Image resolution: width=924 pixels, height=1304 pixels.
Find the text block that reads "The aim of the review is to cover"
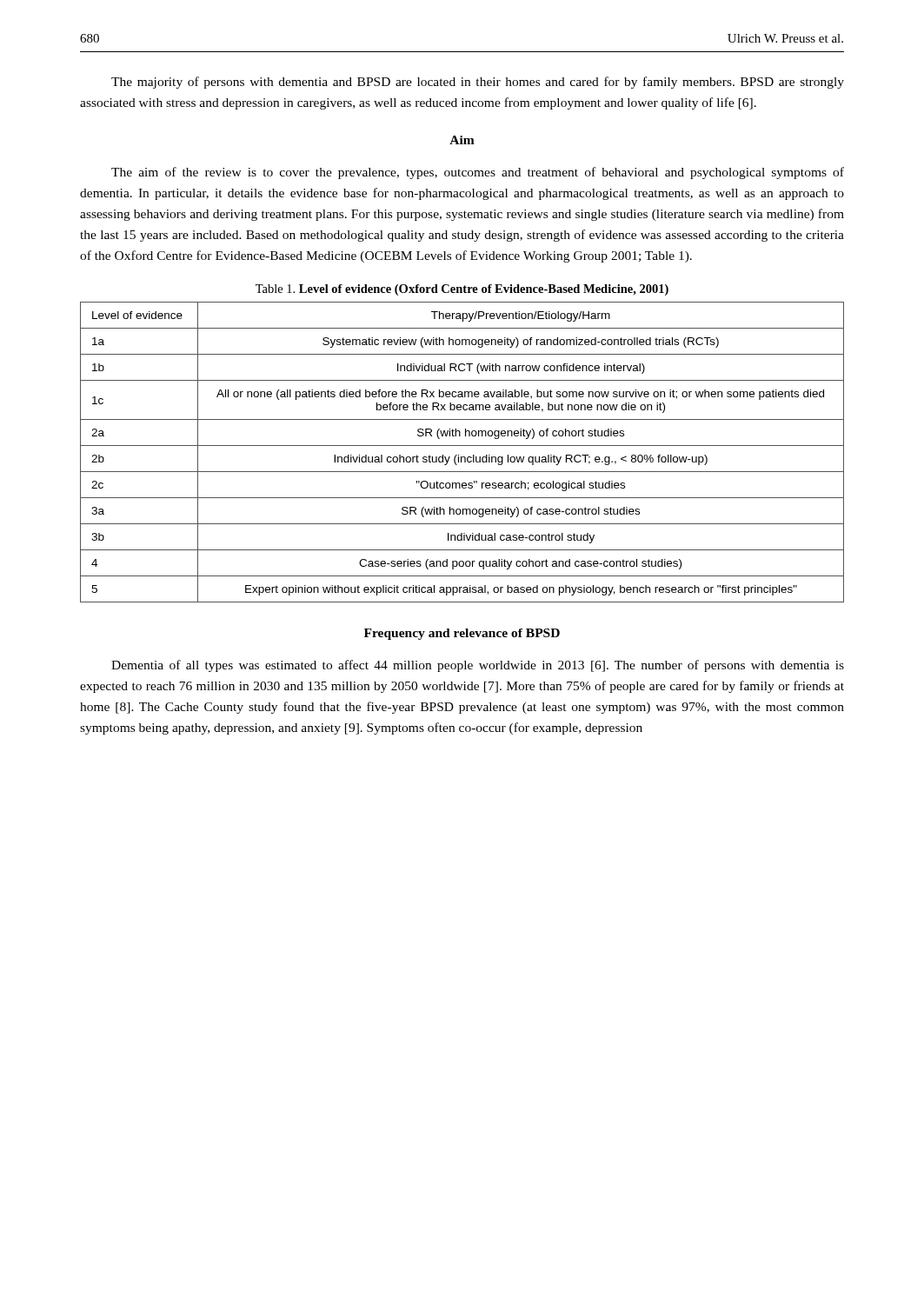[x=462, y=214]
